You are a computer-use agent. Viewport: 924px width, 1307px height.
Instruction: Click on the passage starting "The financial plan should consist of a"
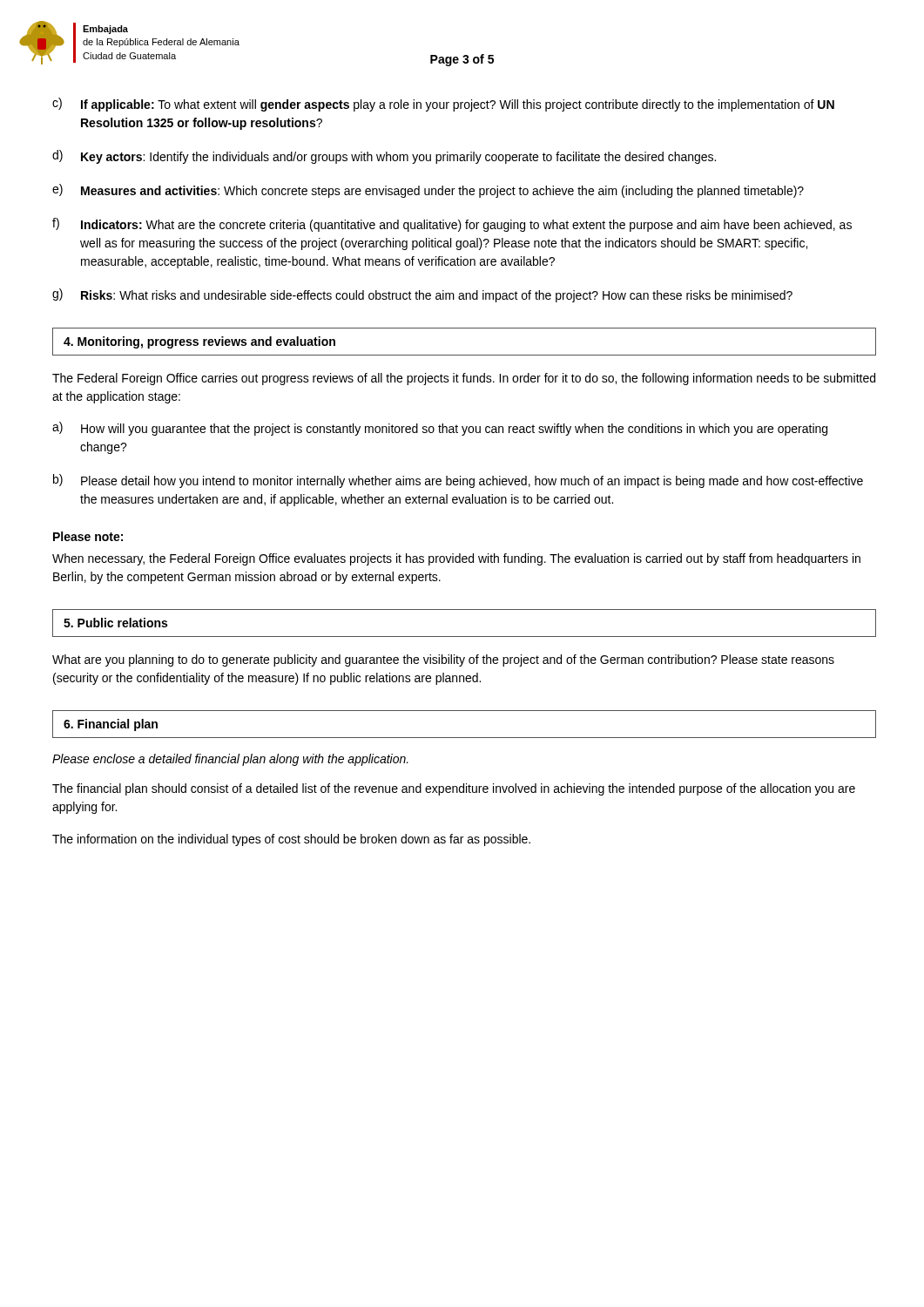point(454,798)
